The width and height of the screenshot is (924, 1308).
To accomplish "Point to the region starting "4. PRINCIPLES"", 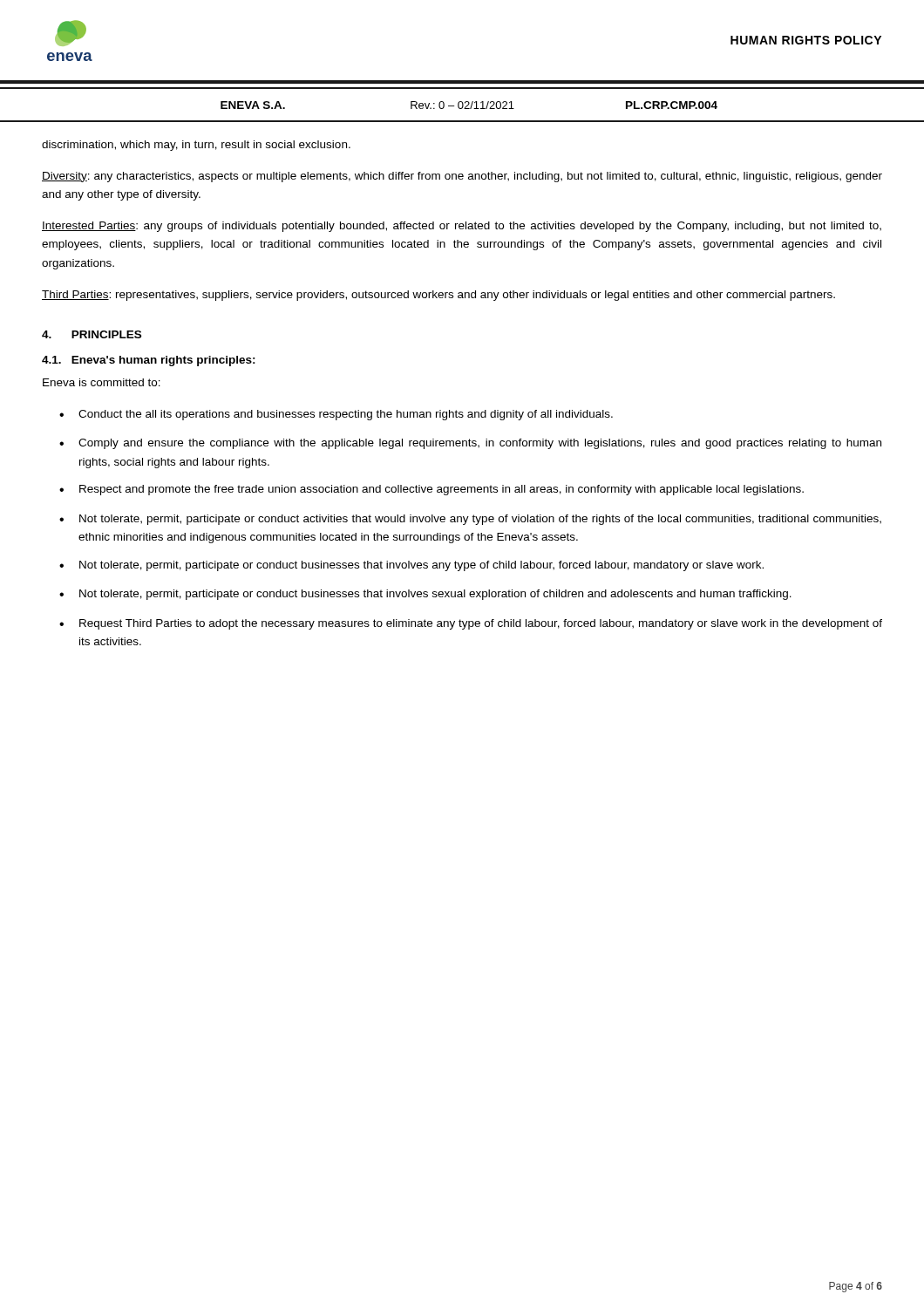I will tap(92, 335).
